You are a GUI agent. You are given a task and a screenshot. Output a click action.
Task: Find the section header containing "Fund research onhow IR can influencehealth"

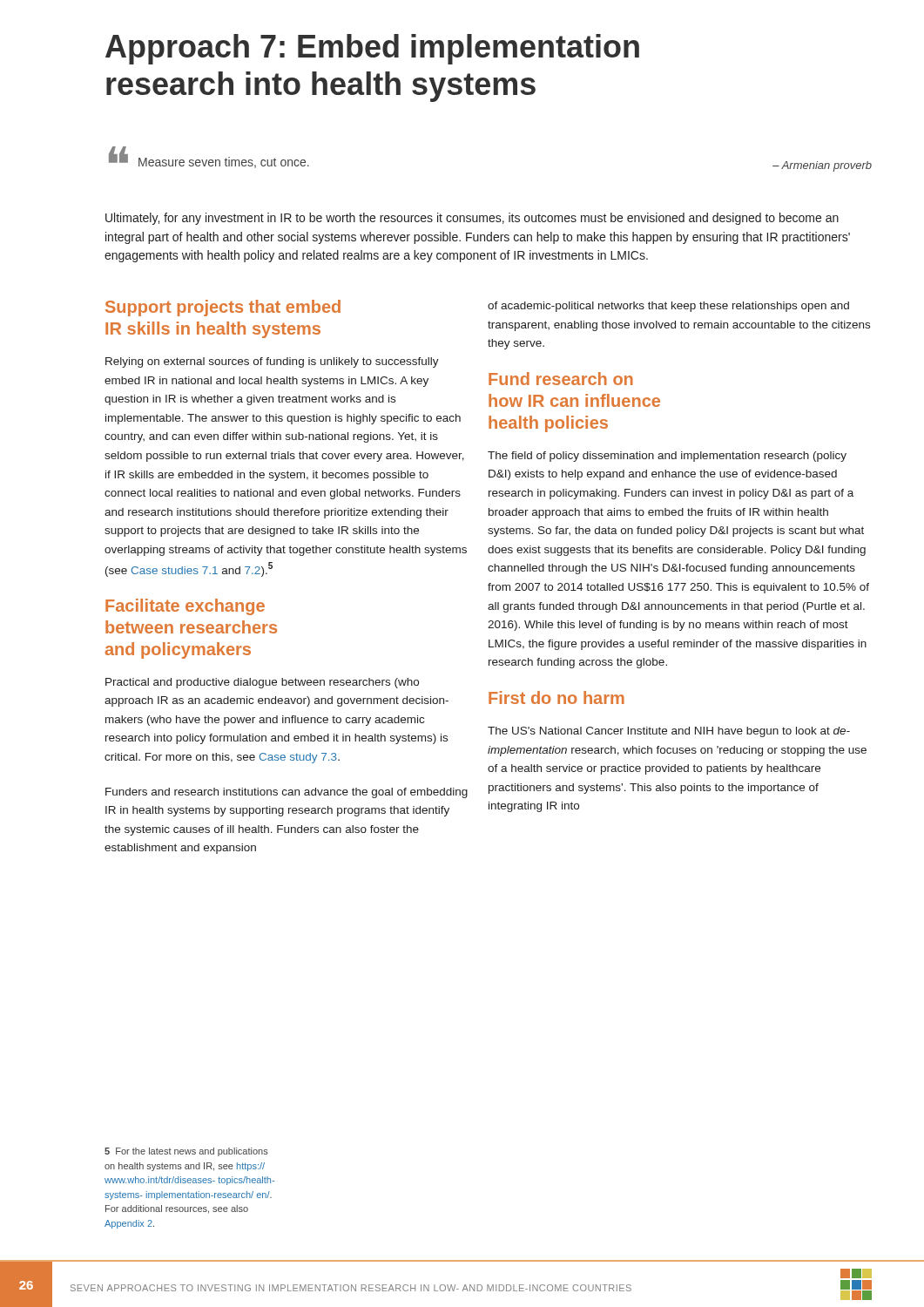click(x=574, y=401)
